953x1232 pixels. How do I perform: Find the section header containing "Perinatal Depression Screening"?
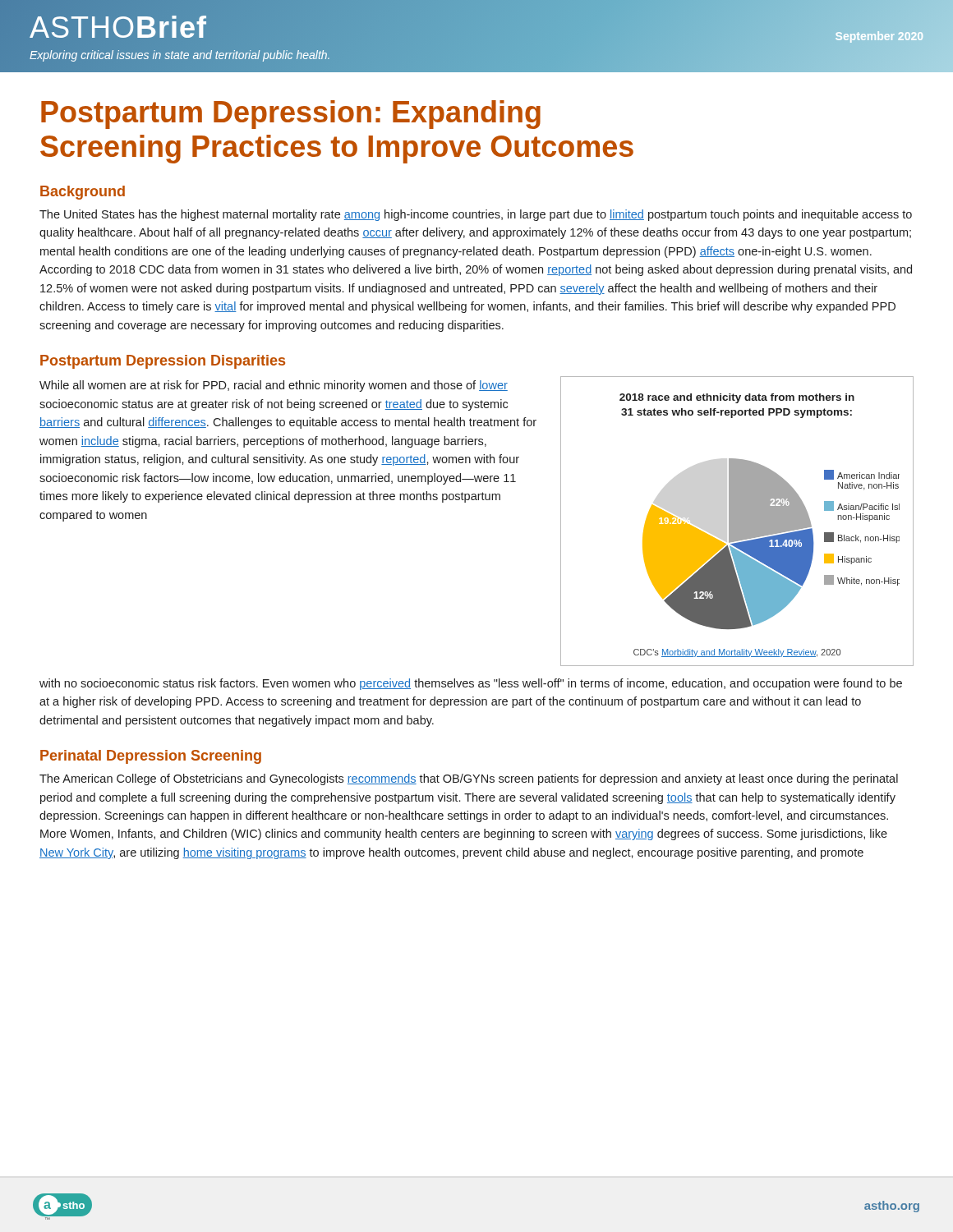tap(151, 756)
